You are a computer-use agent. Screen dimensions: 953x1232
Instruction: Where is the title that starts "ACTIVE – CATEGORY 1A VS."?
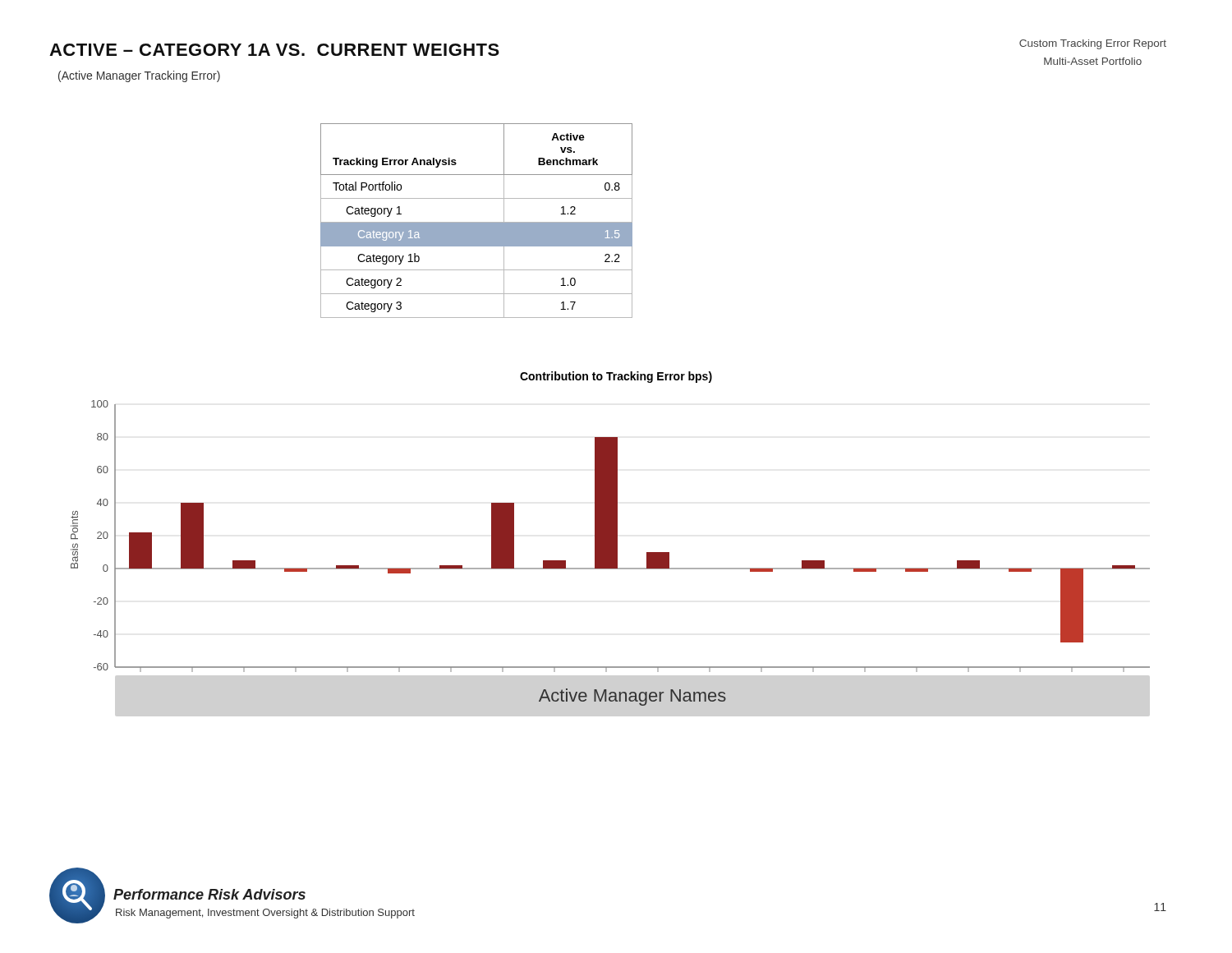(275, 50)
